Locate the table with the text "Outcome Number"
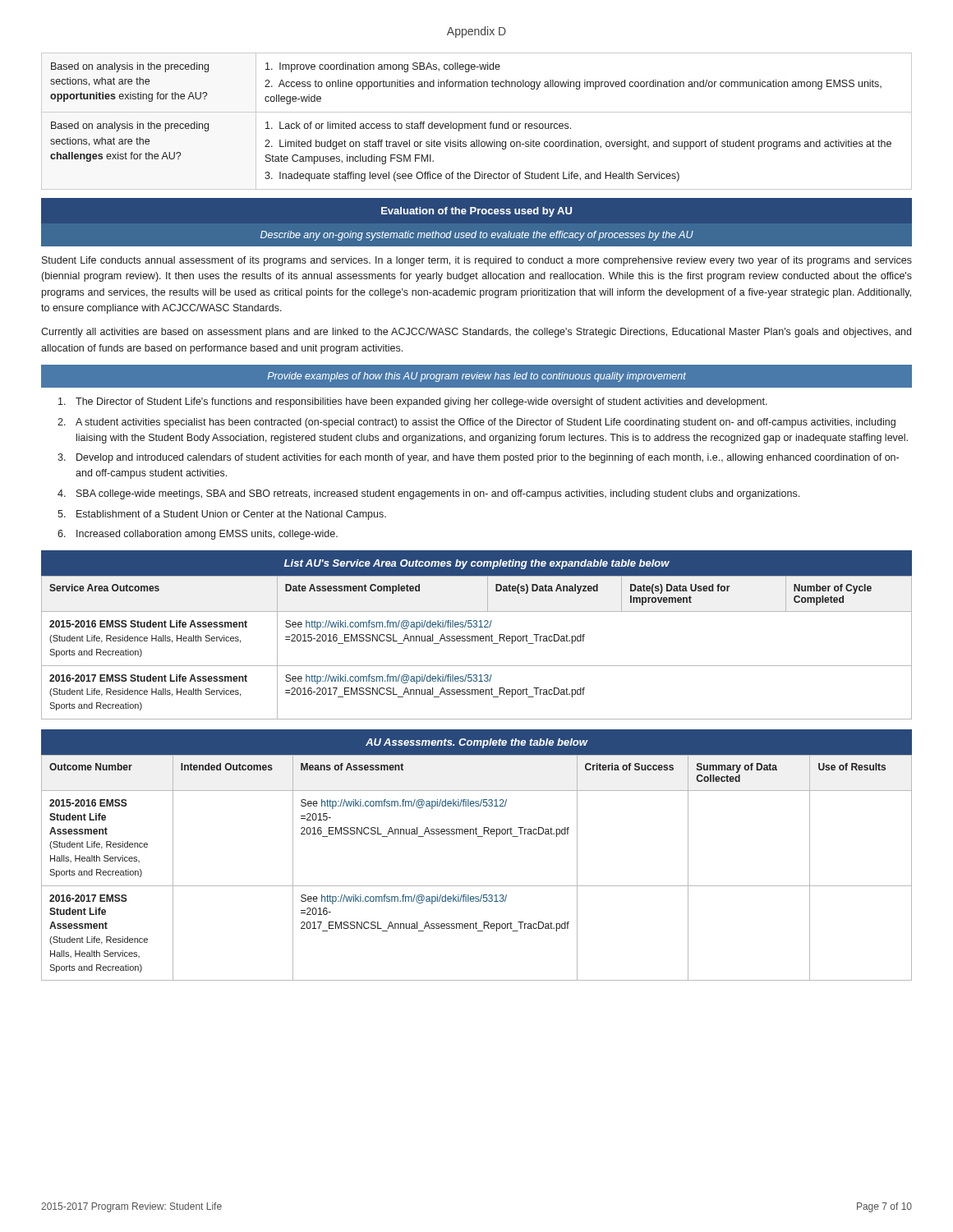 (476, 868)
